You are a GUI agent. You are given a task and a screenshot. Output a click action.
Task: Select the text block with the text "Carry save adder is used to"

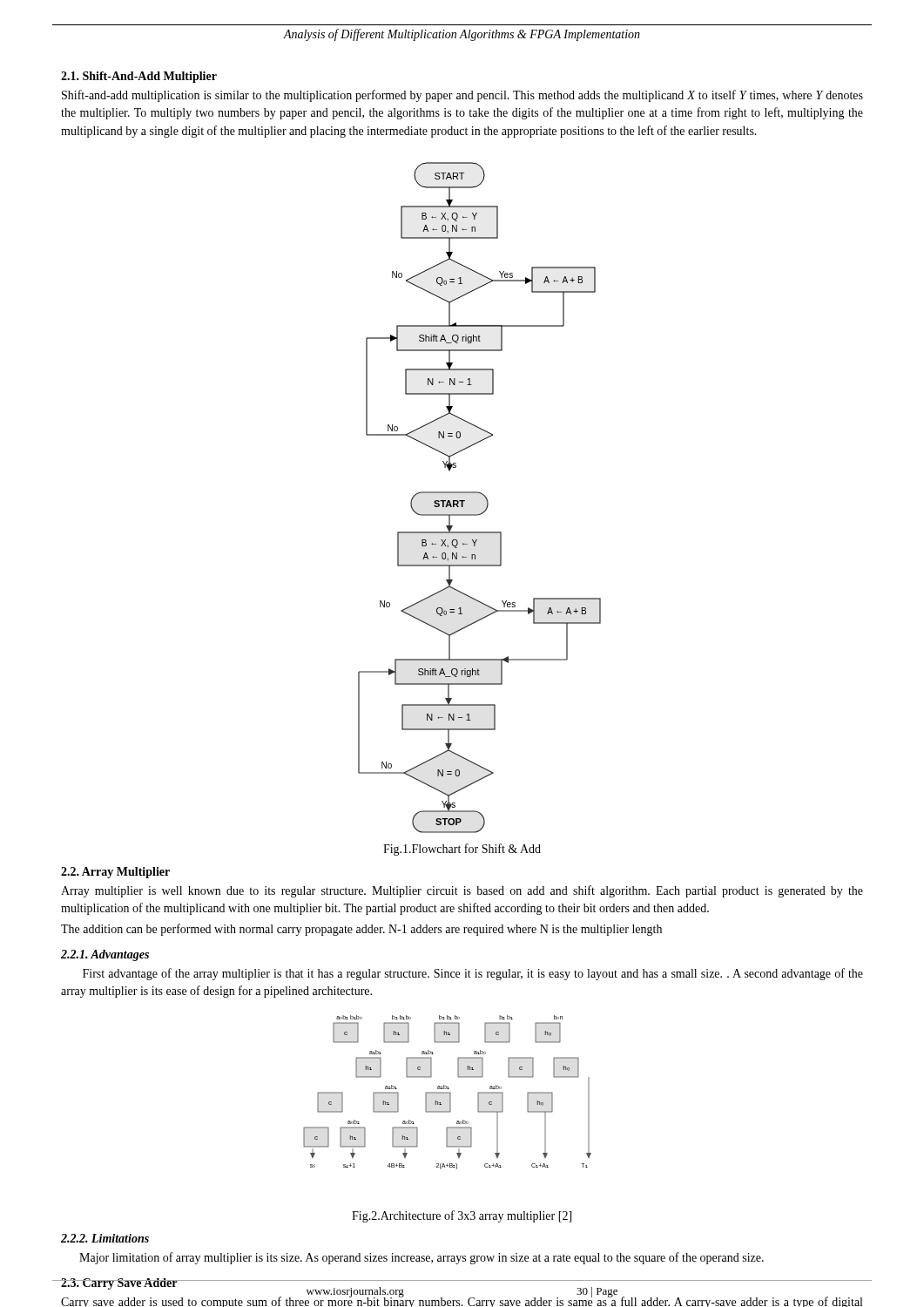(462, 1301)
